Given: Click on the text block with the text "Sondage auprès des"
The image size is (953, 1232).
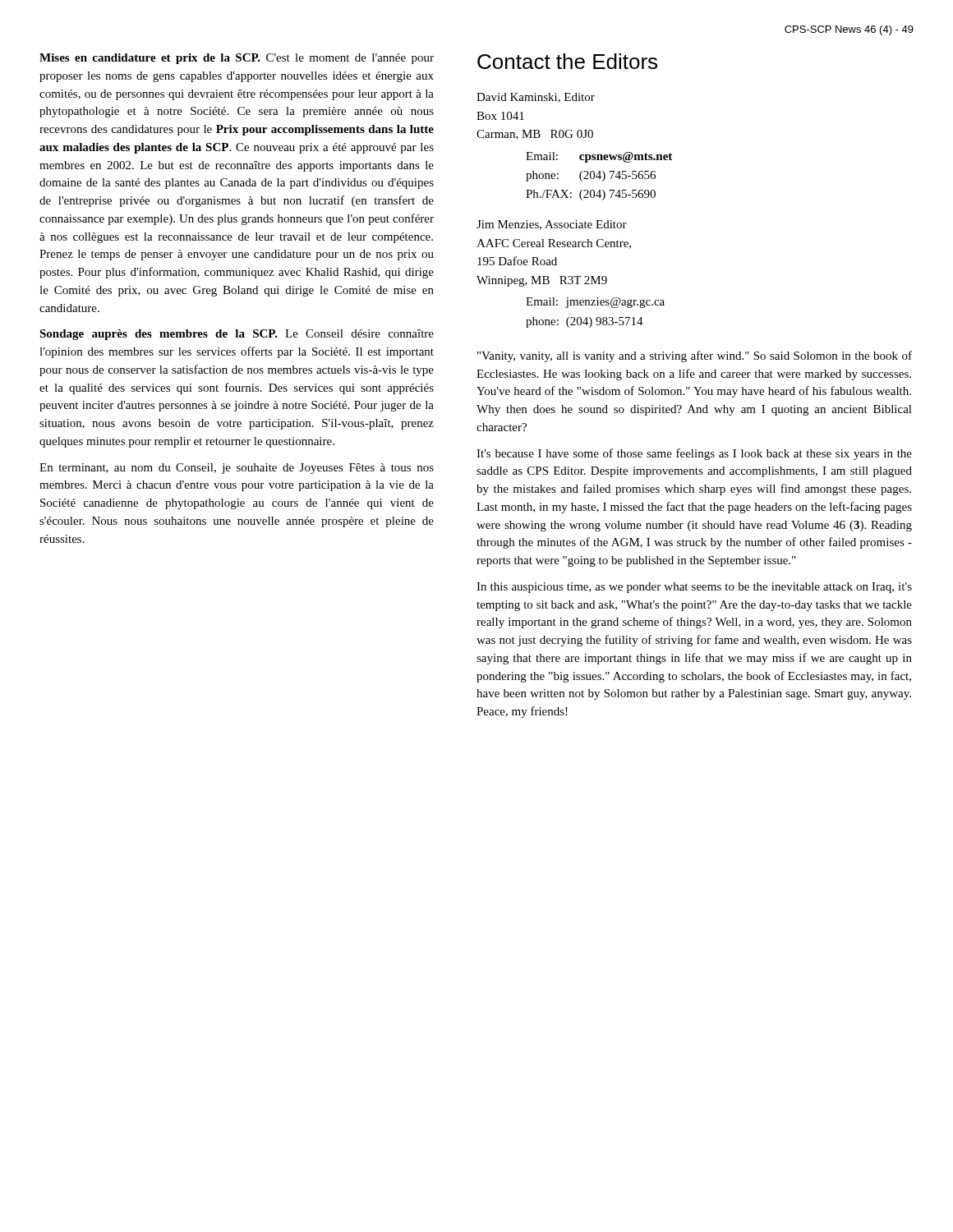Looking at the screenshot, I should point(237,388).
